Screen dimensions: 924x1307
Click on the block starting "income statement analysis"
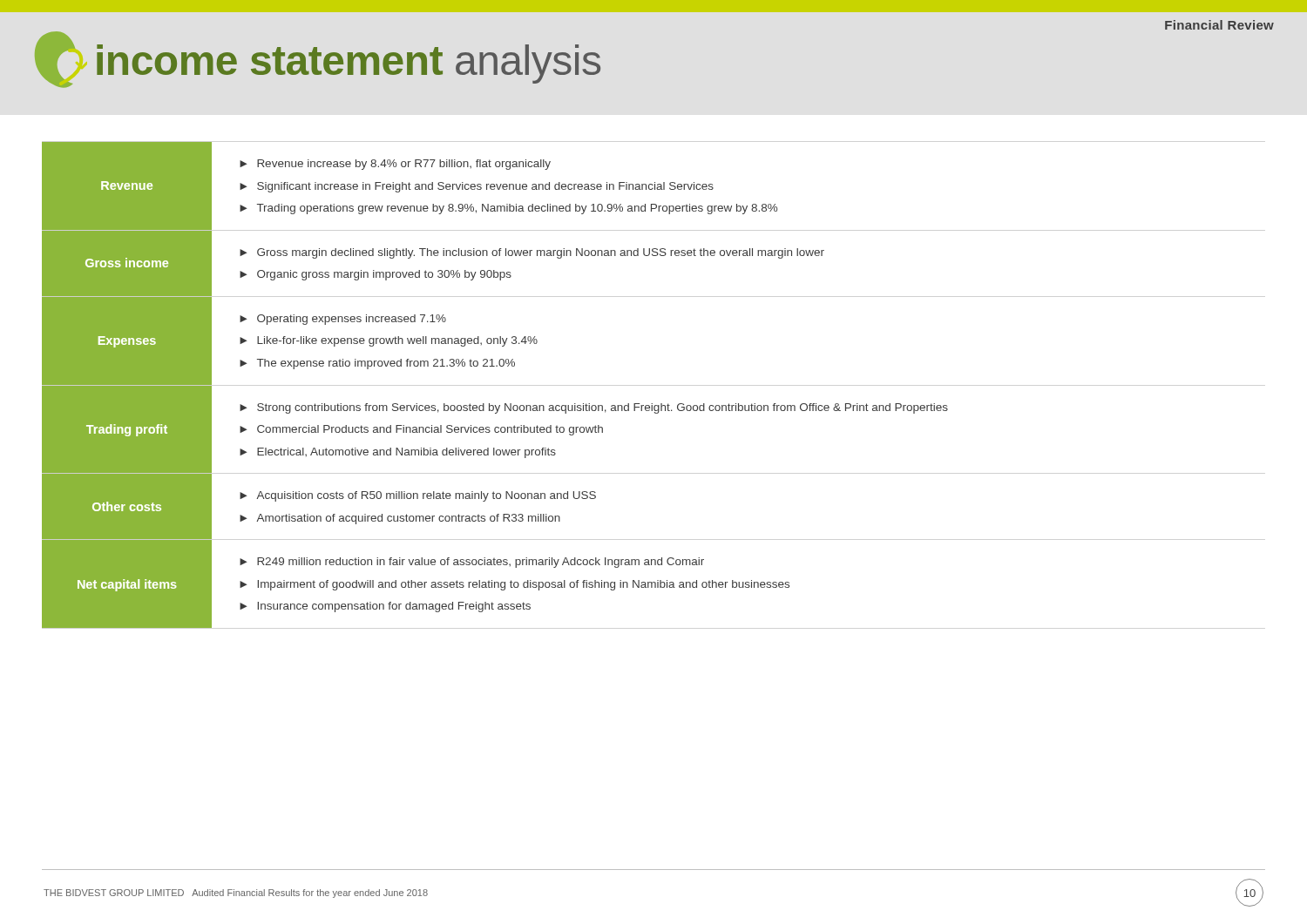(x=348, y=61)
